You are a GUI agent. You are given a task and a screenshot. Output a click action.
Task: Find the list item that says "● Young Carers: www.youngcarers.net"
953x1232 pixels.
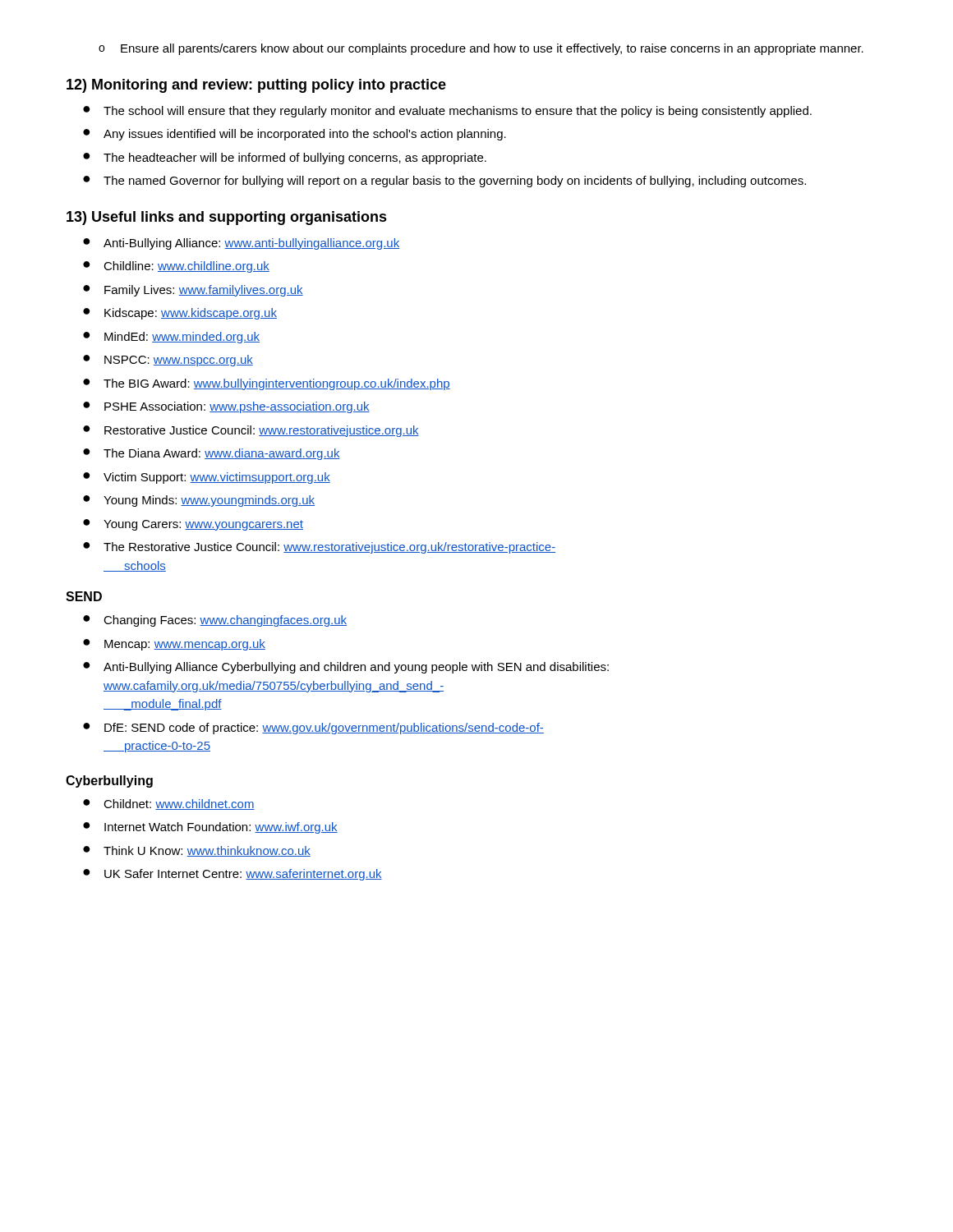click(193, 525)
